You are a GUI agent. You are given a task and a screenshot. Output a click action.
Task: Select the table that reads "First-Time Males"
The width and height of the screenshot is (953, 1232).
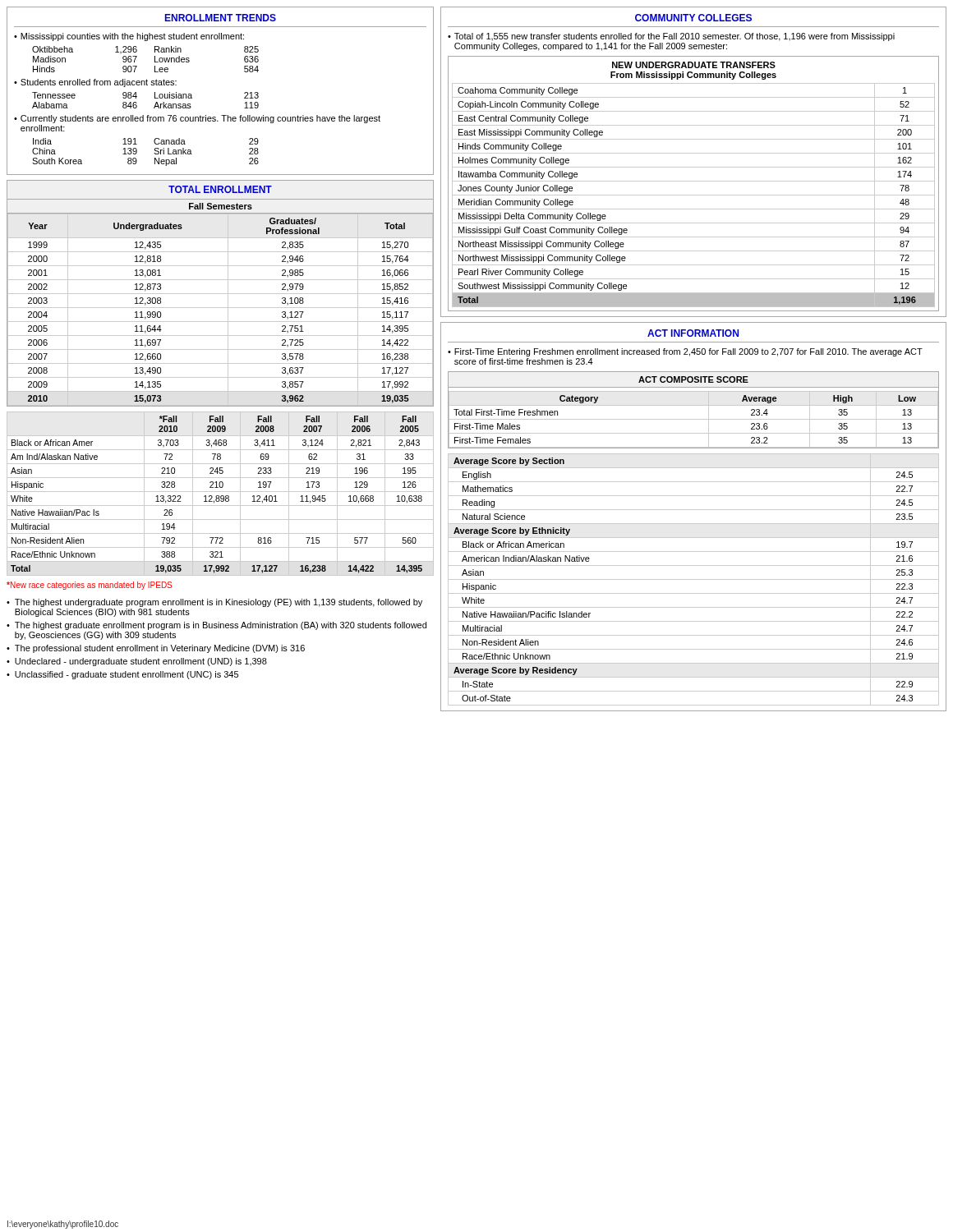click(693, 419)
